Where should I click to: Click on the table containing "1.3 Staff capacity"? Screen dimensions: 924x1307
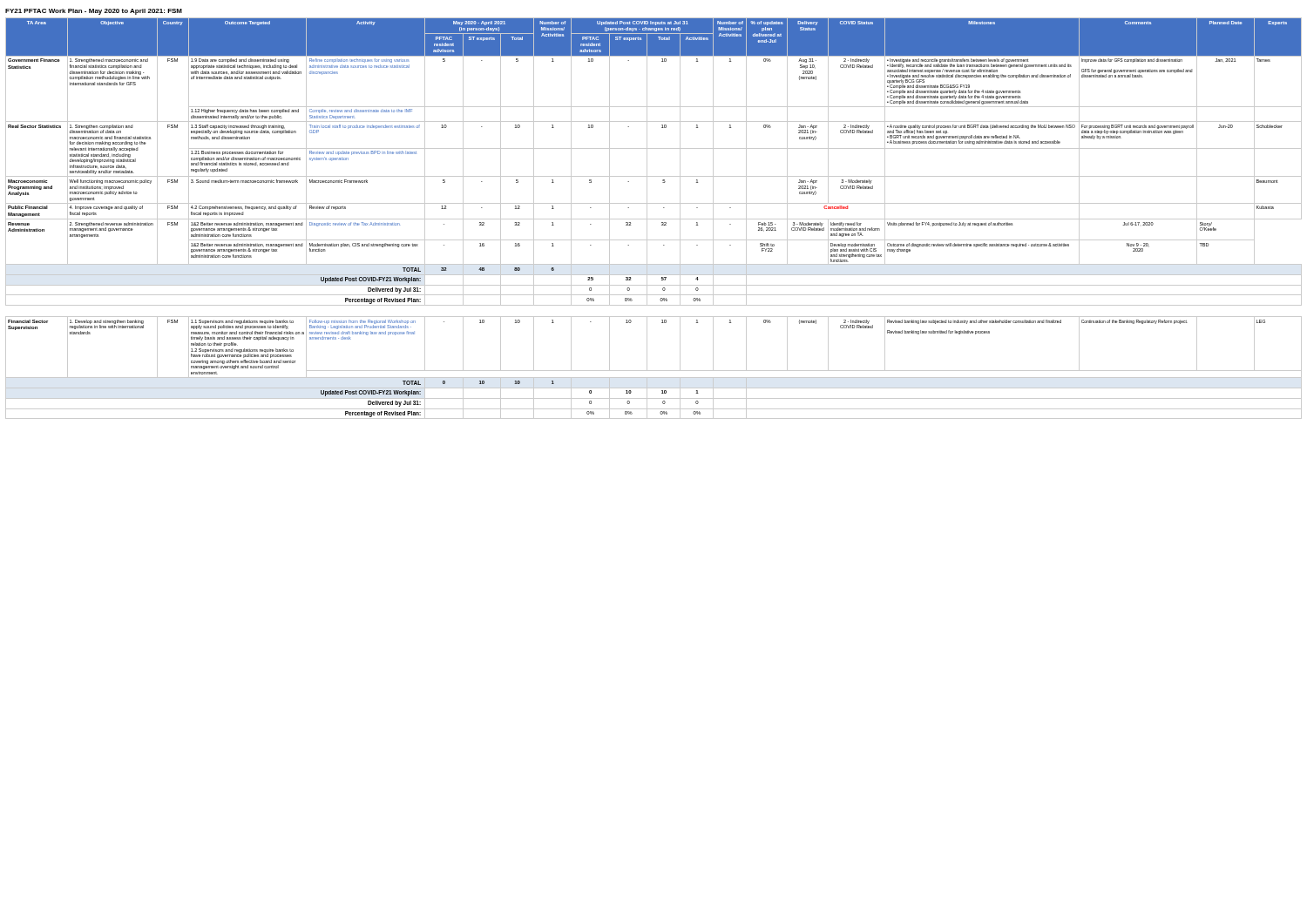click(654, 162)
